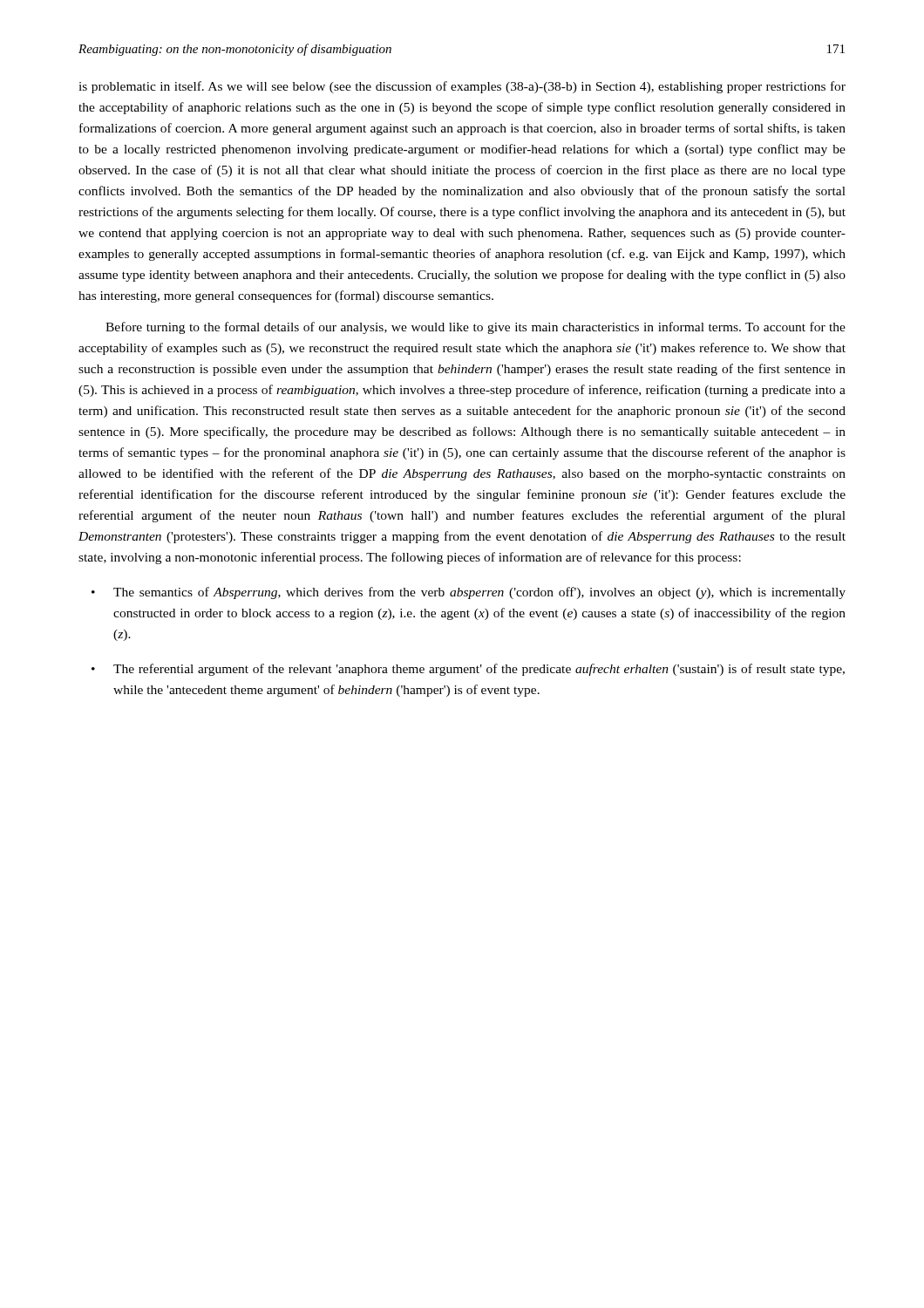
Task: Find the list item that reads "• The semantics of Absperrung, which derives from"
Action: click(462, 613)
